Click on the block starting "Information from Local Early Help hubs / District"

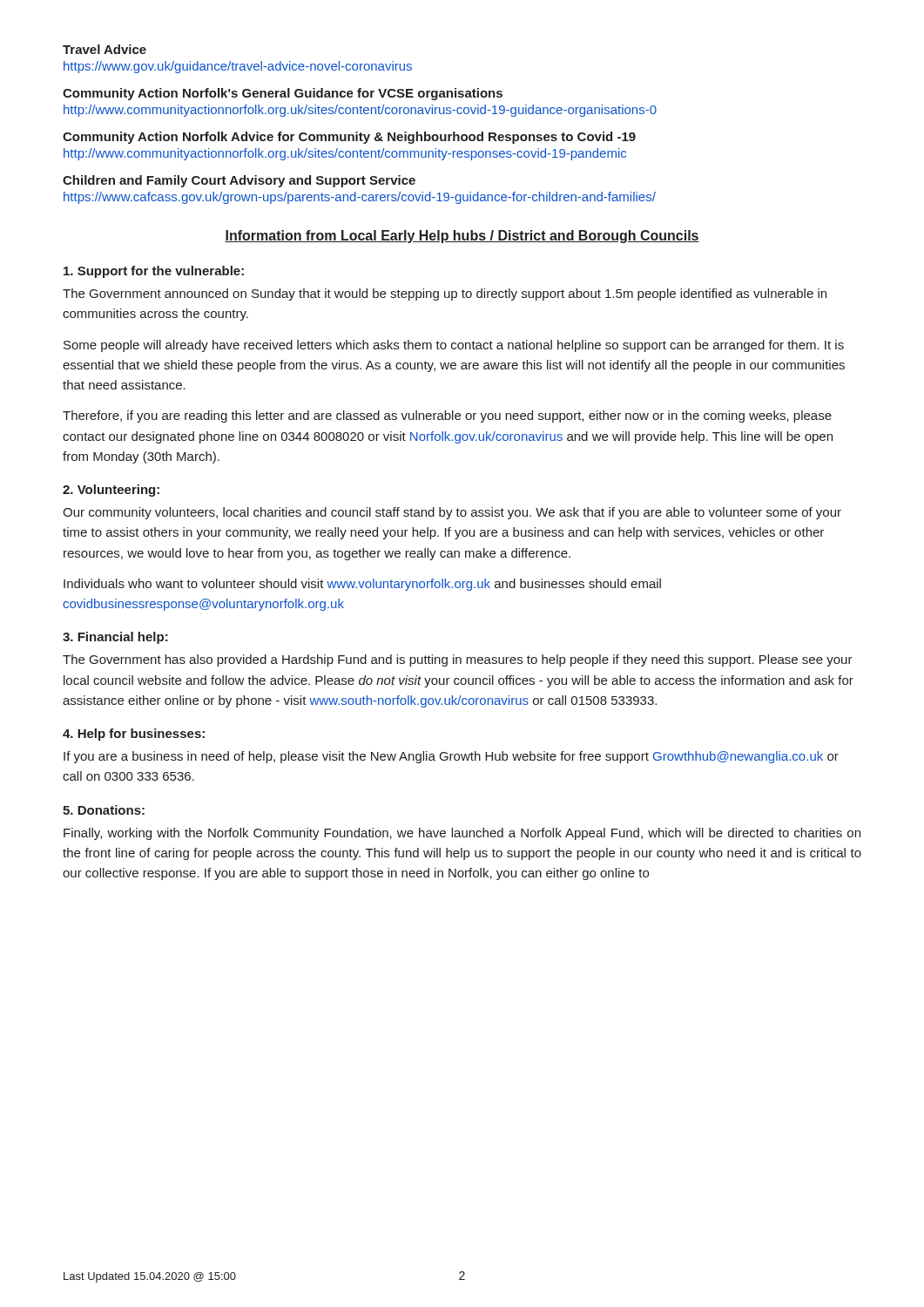[x=462, y=236]
